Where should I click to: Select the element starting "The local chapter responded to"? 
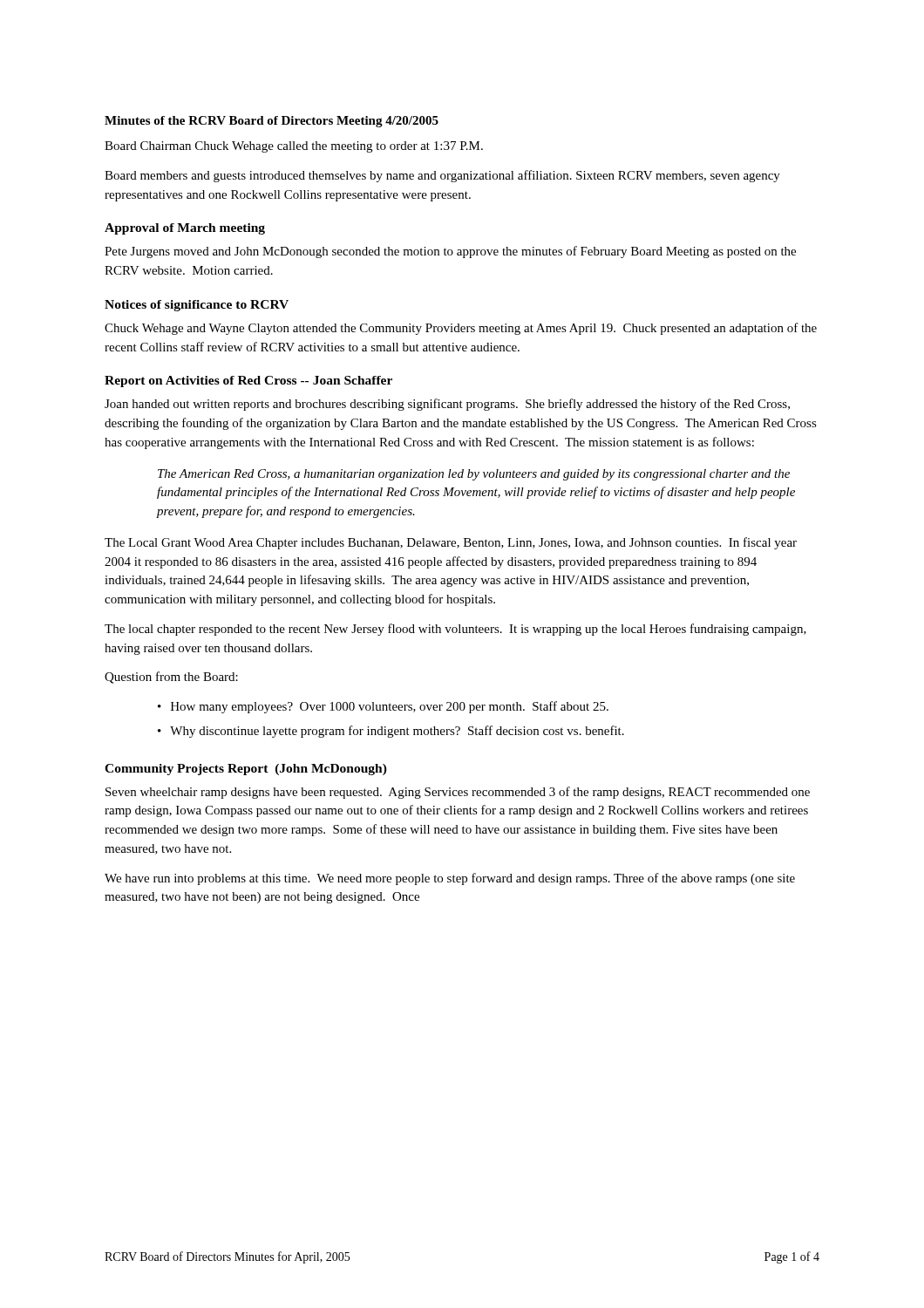point(456,638)
